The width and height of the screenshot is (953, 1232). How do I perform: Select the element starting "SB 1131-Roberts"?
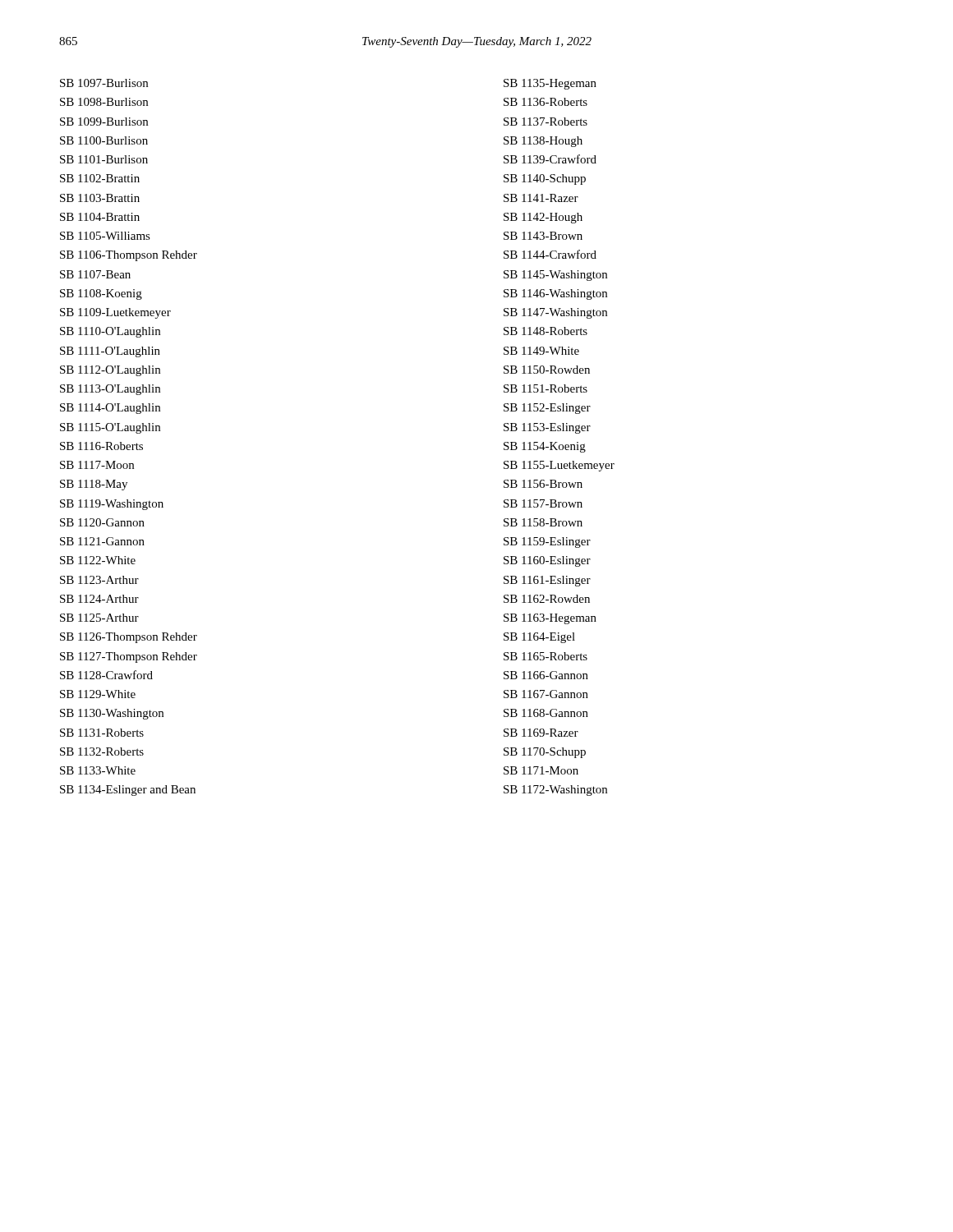coord(102,732)
